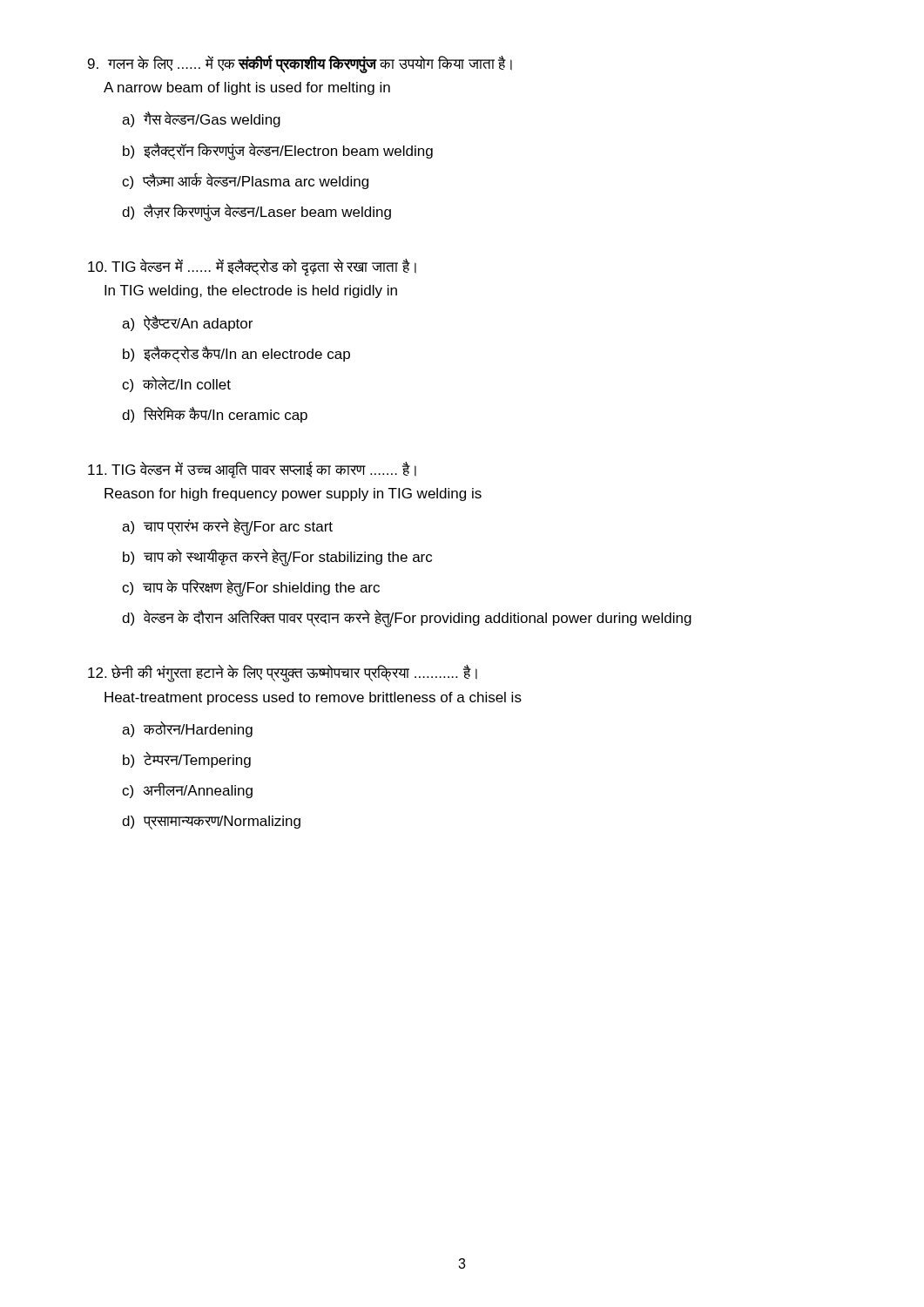
Task: Find the list item that says "b) चाप को स्थायीकृत"
Action: coord(277,557)
